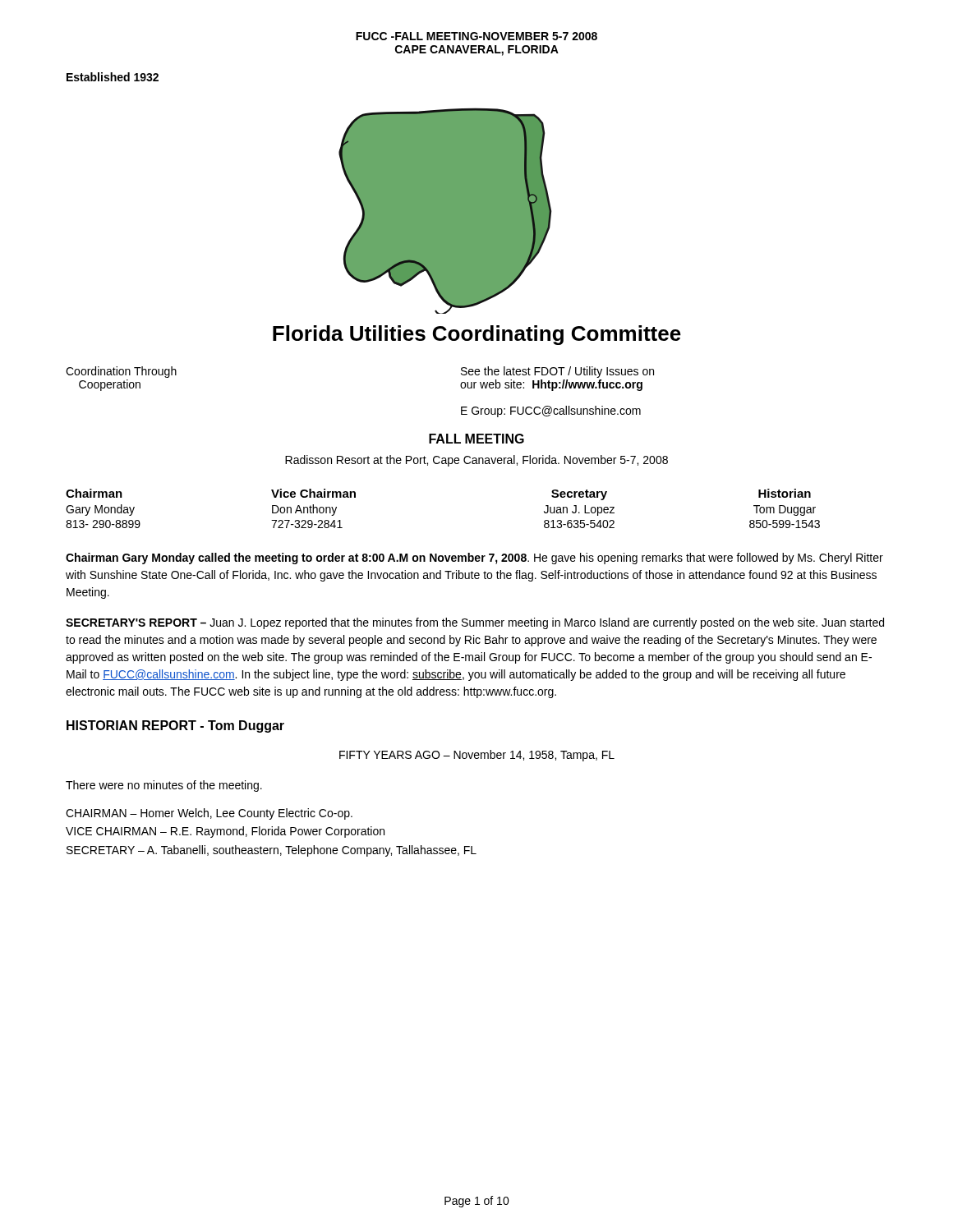
Task: Find the text block containing "Radisson Resort at the Port,"
Action: [x=476, y=460]
